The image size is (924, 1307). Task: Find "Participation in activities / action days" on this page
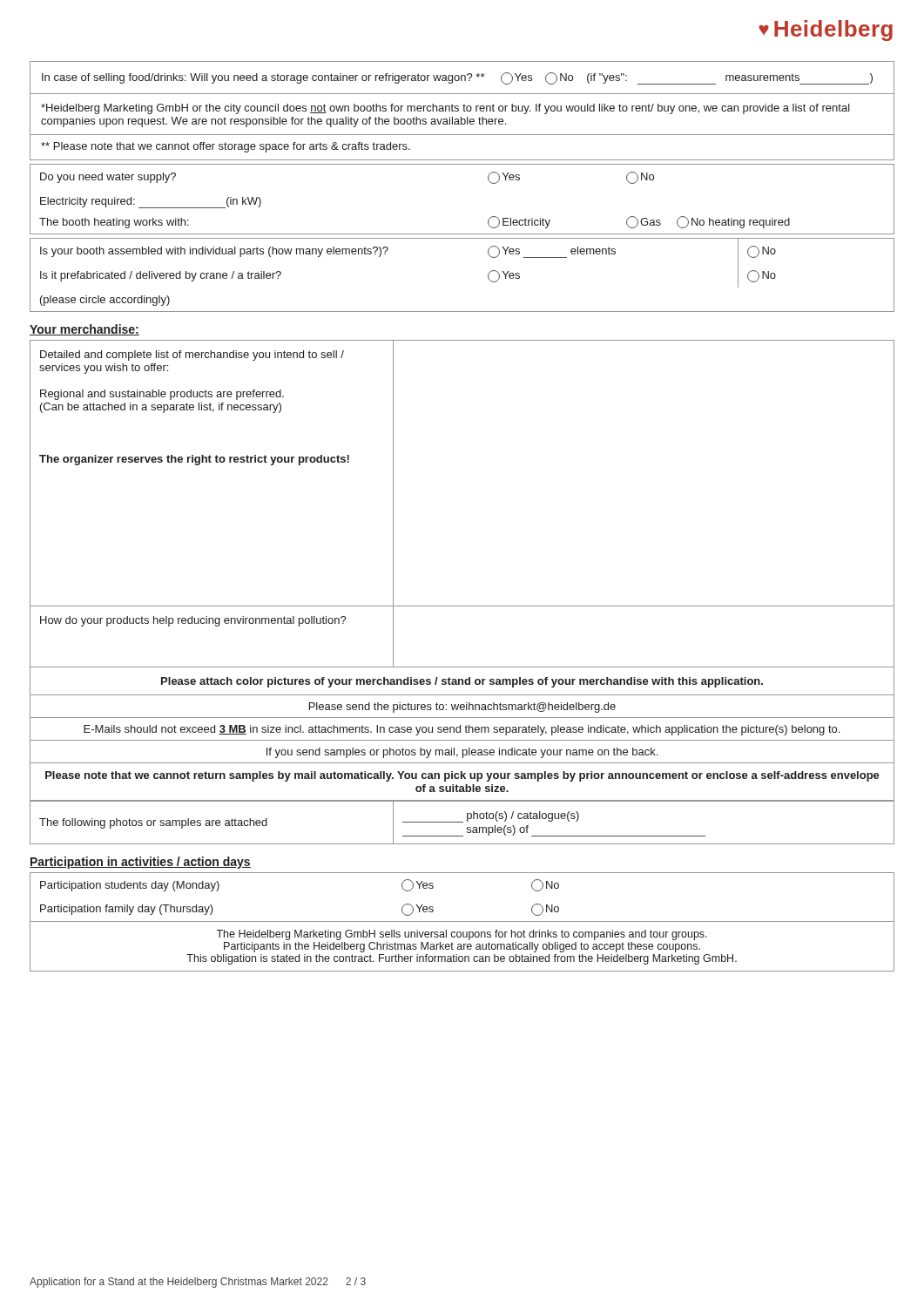click(x=140, y=862)
